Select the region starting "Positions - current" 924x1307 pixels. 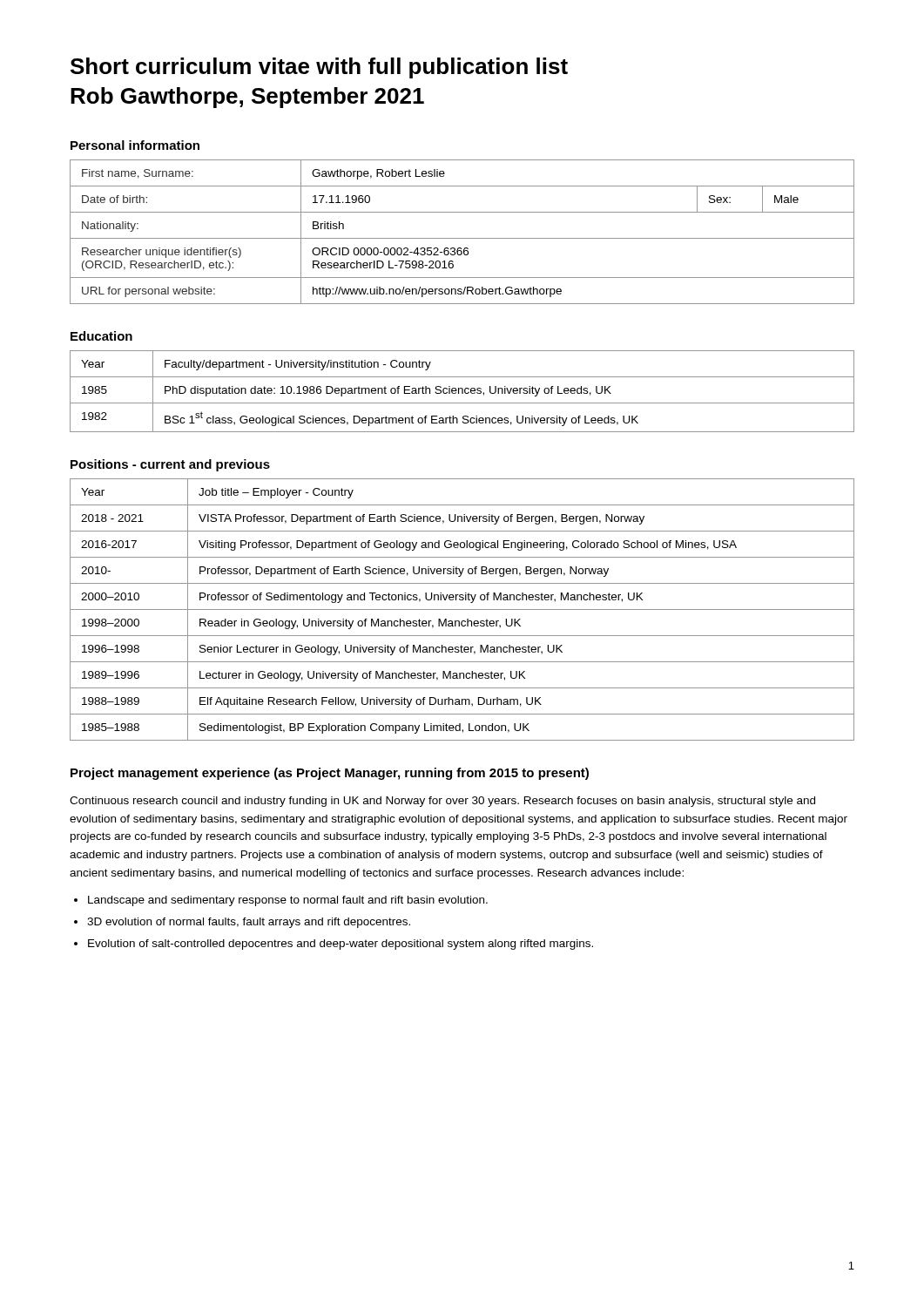tap(170, 465)
